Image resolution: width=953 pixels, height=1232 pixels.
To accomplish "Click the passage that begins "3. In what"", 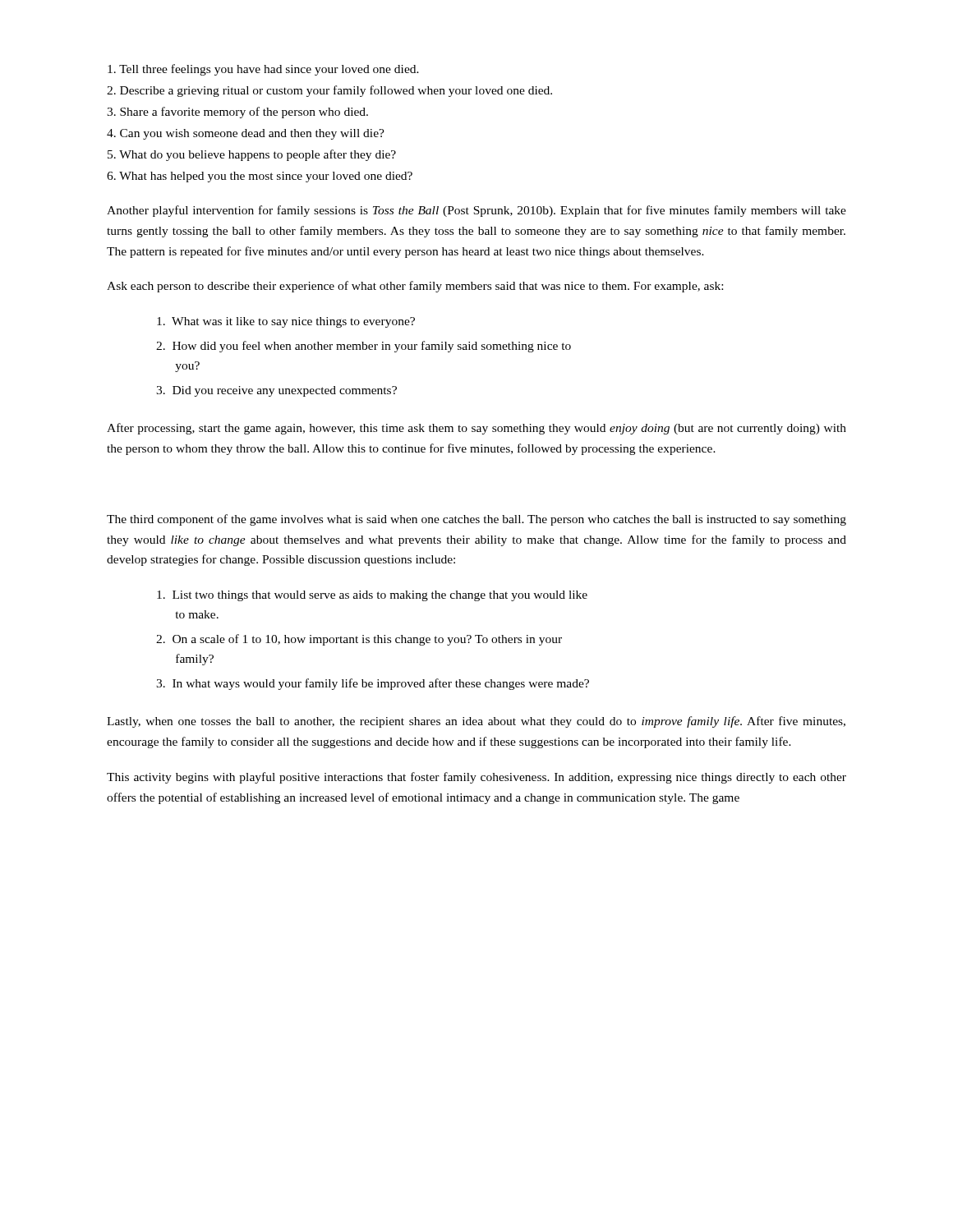I will tap(373, 683).
